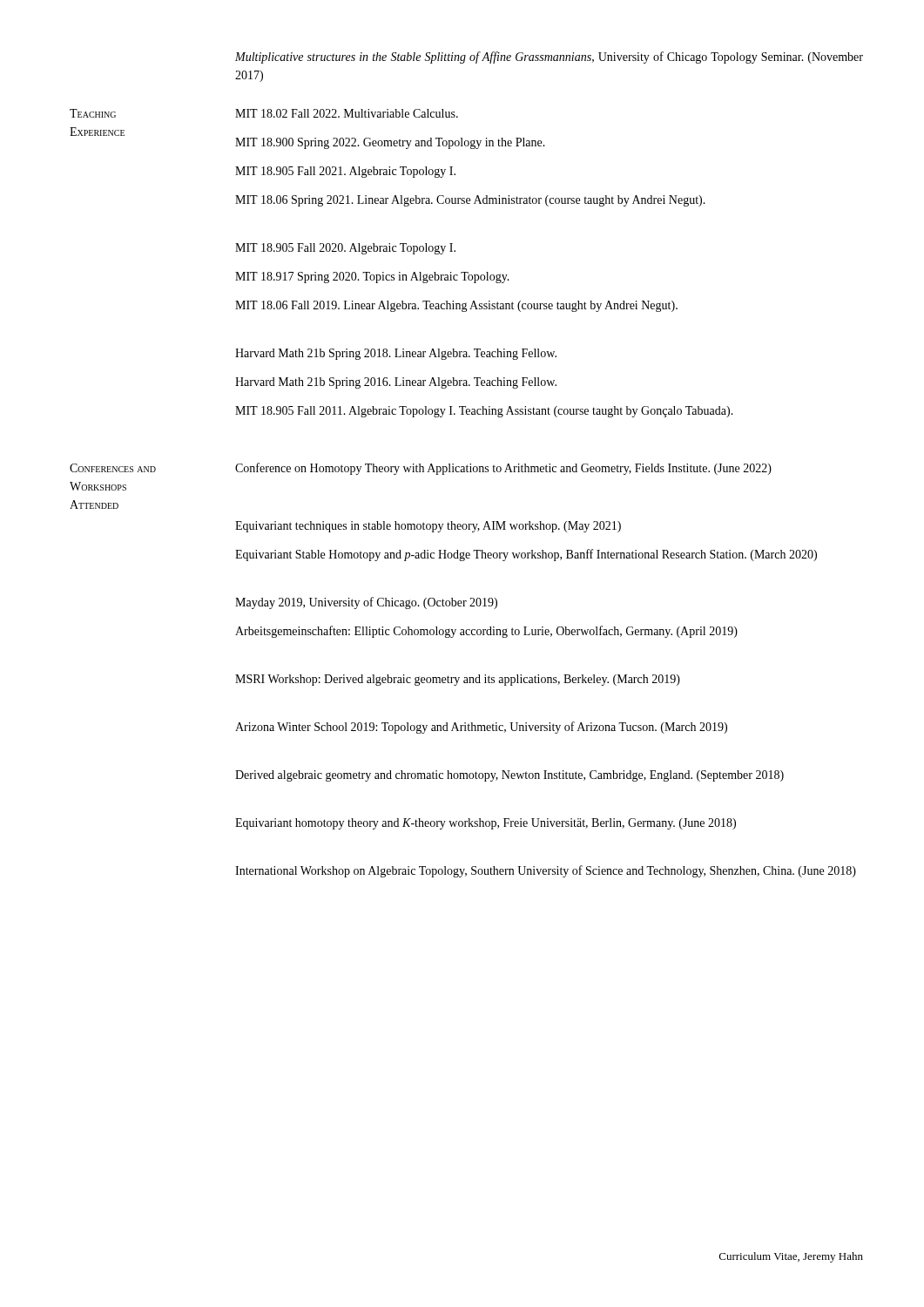Point to the region starting "MIT 18.905 Fall 2020. Algebraic Topology"
The width and height of the screenshot is (924, 1307).
click(x=346, y=248)
